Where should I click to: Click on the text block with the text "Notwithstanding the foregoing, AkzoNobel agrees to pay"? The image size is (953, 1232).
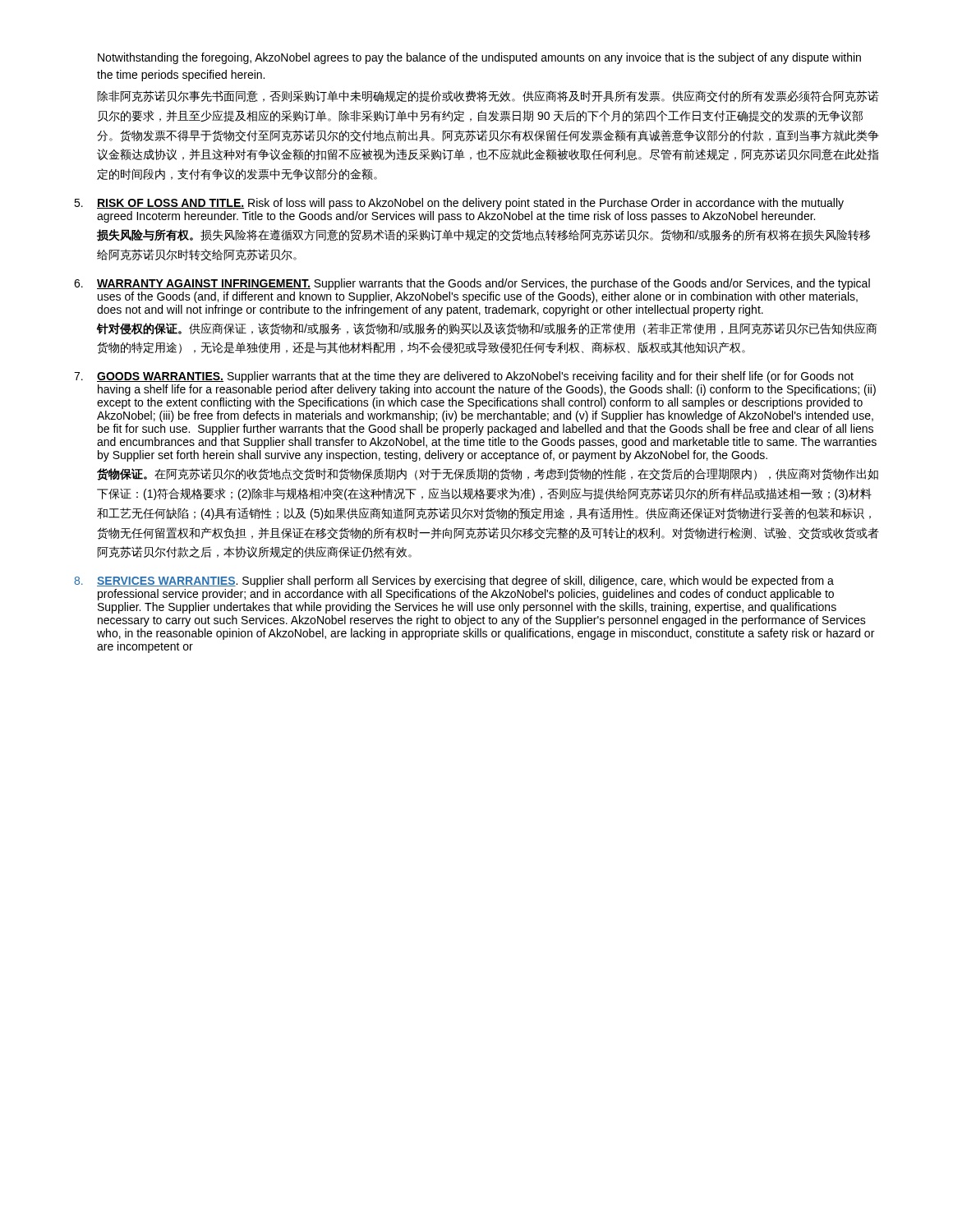[479, 66]
